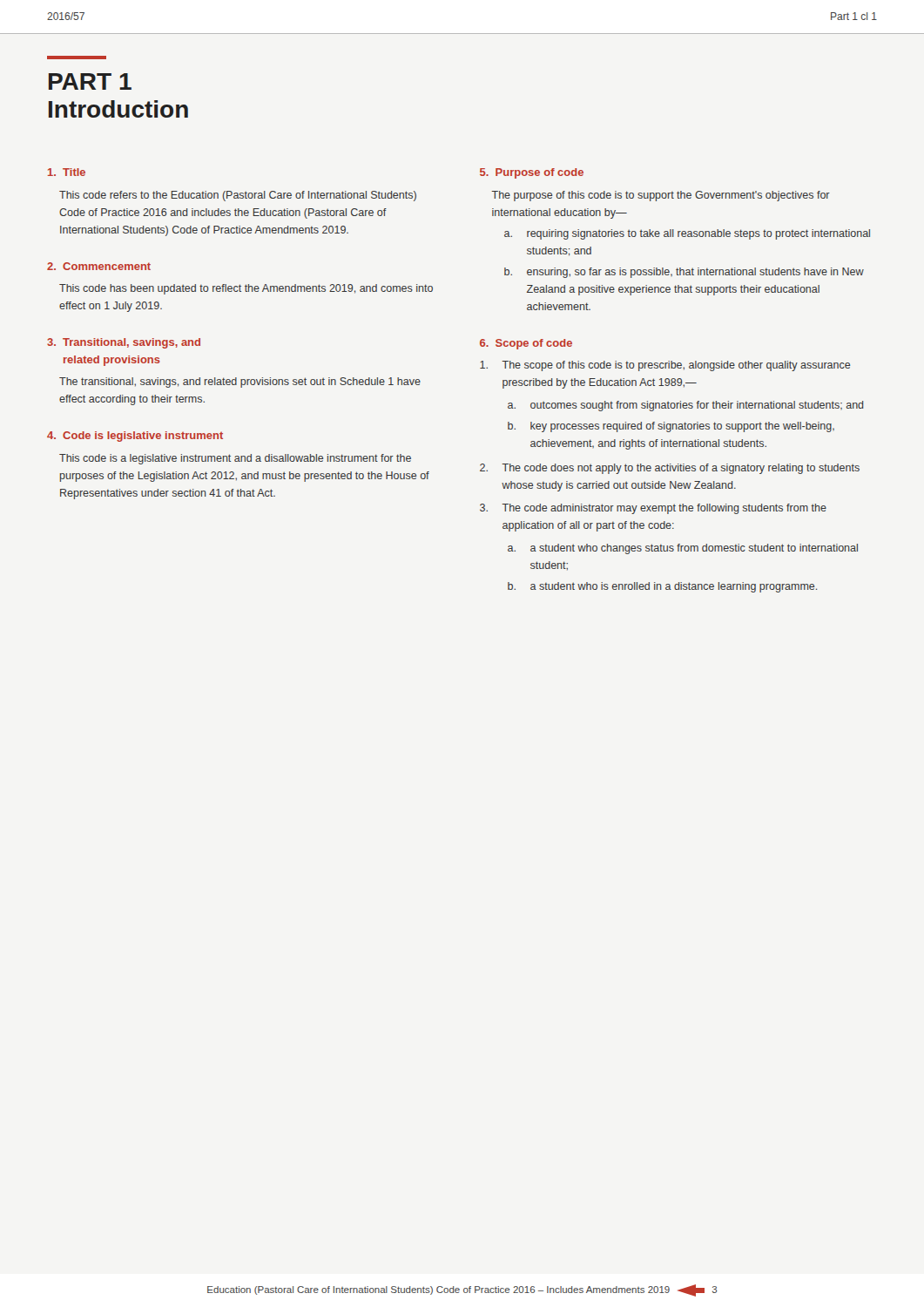Where is the passage that starts "The code does not"?
Image resolution: width=924 pixels, height=1307 pixels.
(x=678, y=477)
